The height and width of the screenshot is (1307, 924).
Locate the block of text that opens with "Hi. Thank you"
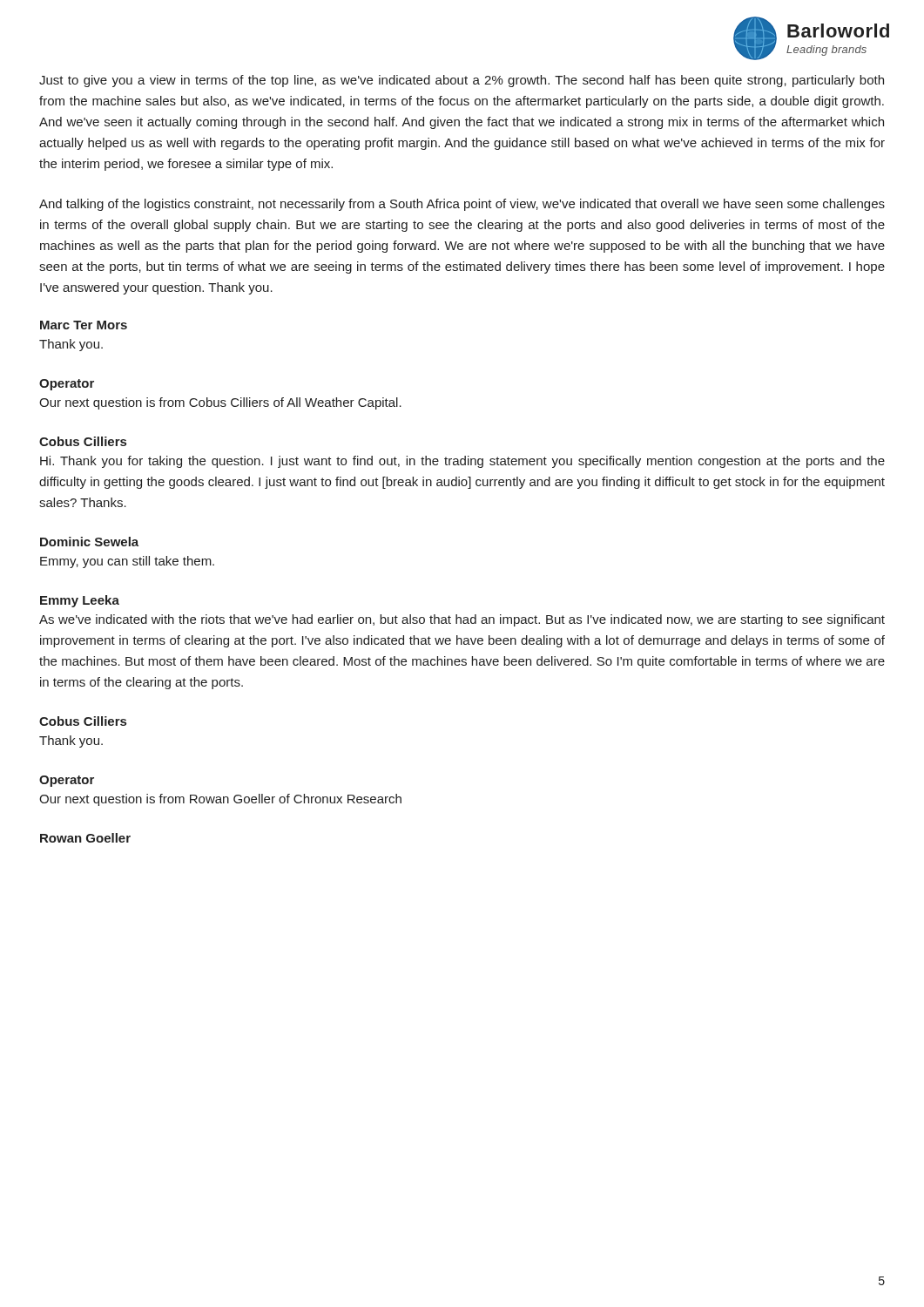(462, 481)
